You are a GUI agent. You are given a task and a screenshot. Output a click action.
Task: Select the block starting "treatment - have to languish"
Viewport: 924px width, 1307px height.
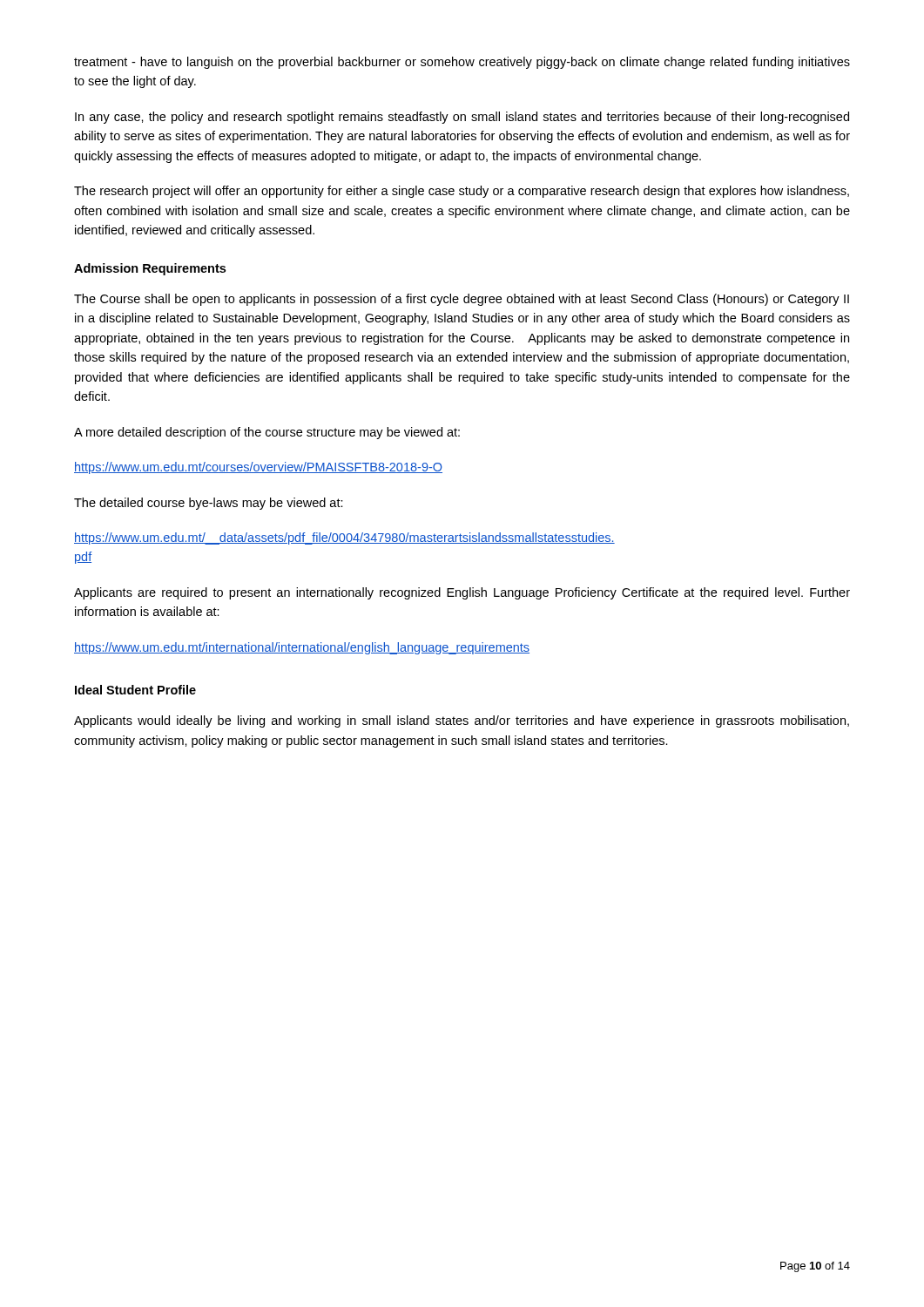click(462, 72)
